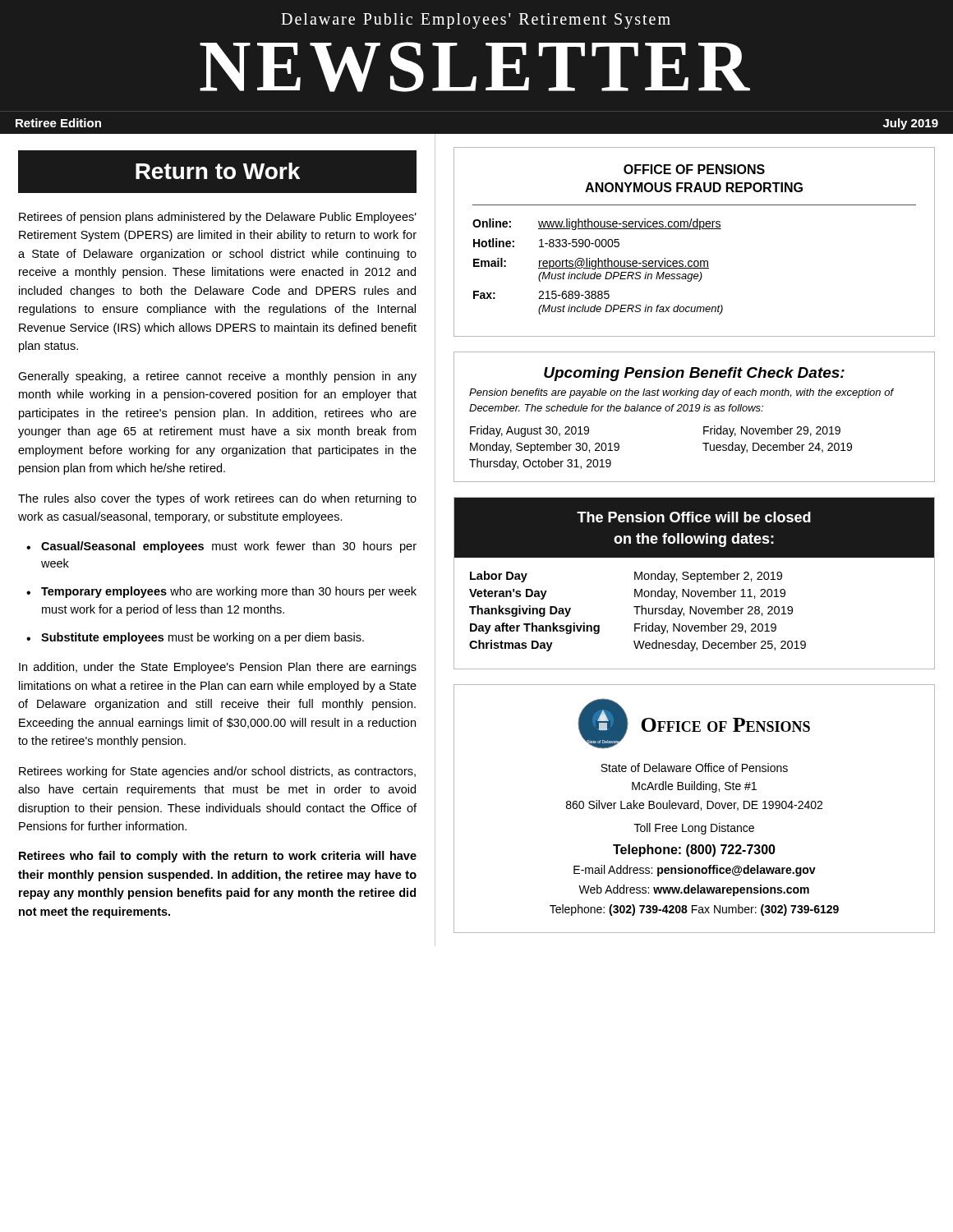
Task: Click on the region starting "The Pension Office will be"
Action: pyautogui.click(x=694, y=575)
